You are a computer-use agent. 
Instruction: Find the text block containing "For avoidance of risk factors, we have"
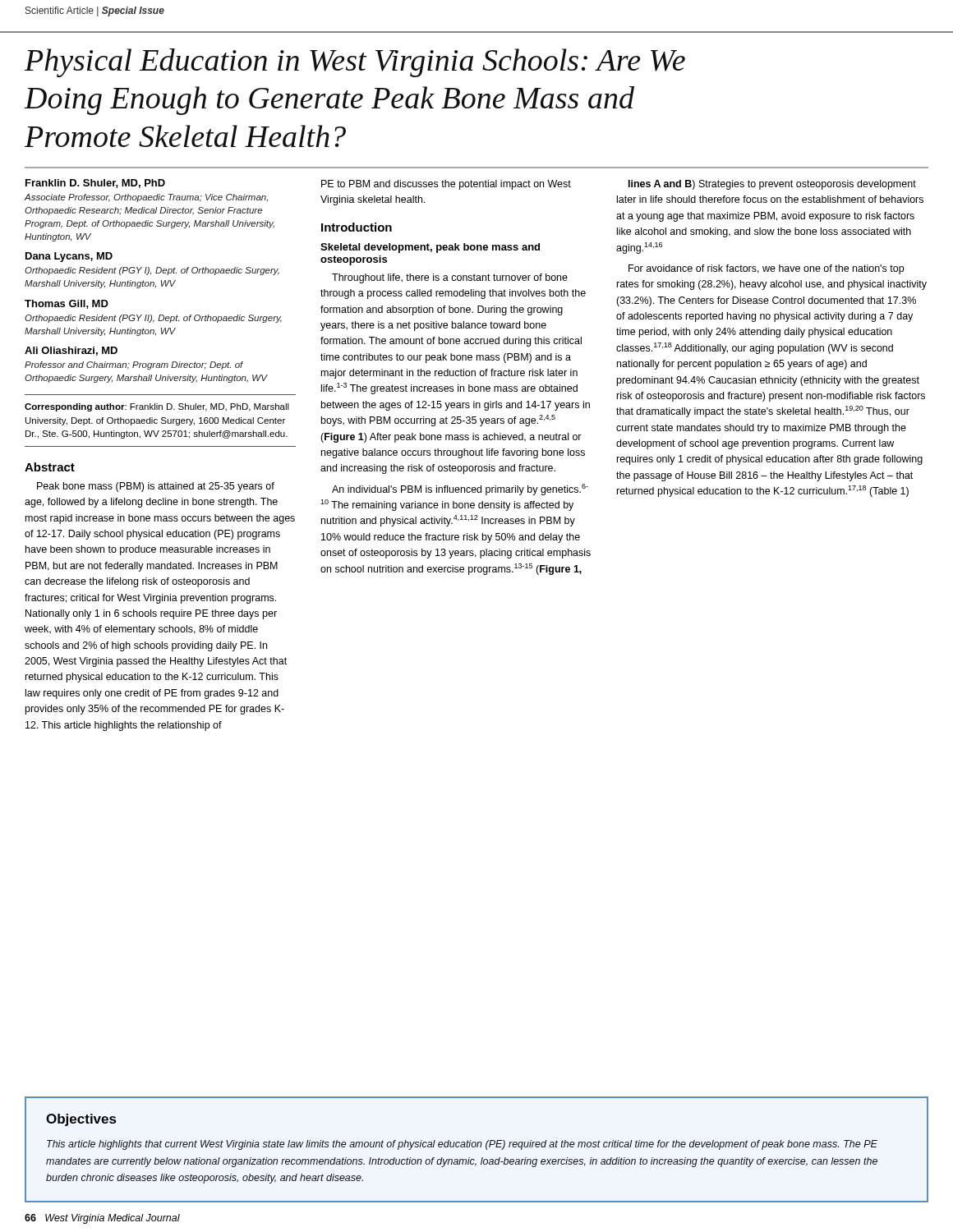coord(771,380)
